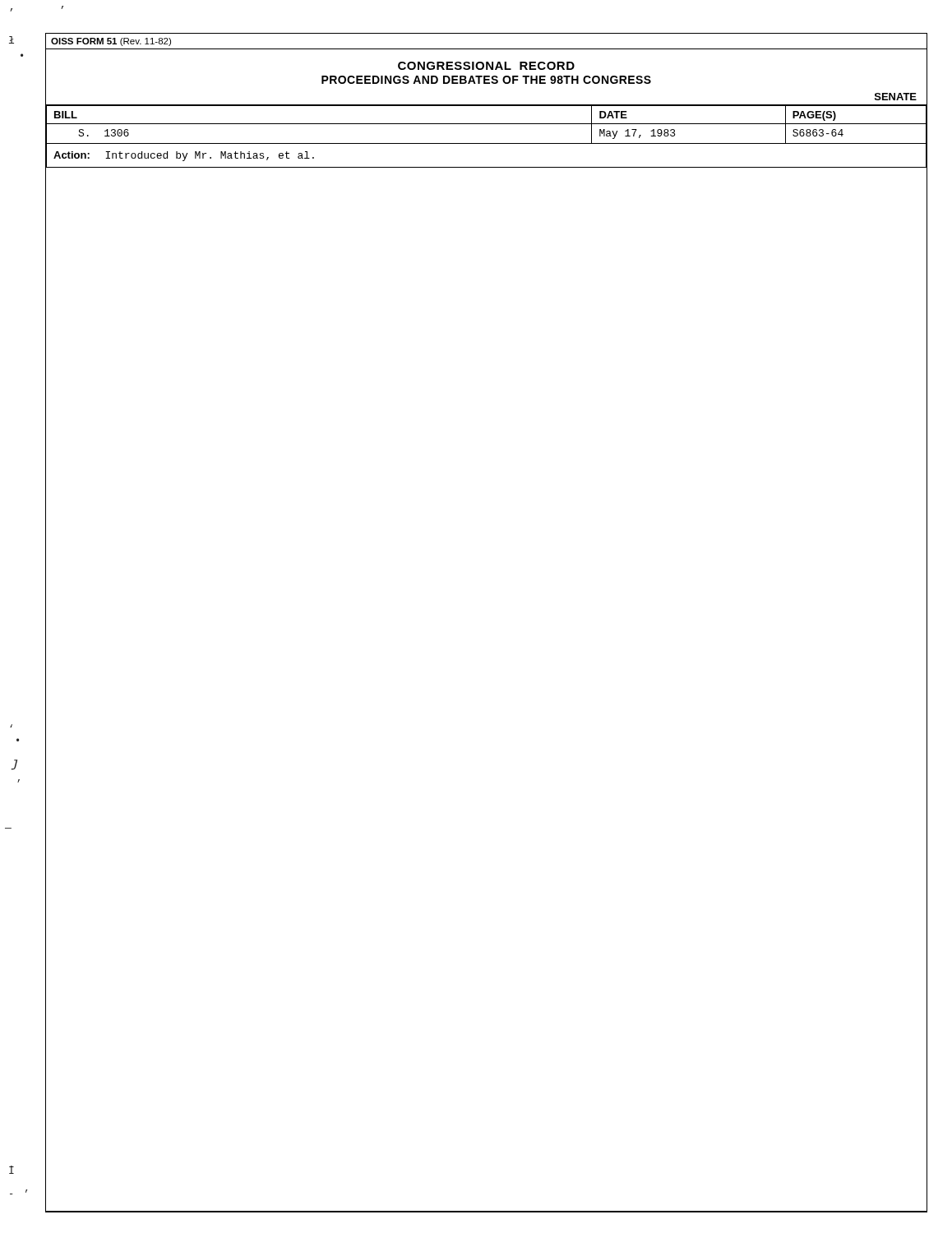Click where it says "CONGRESSIONAL RECORD"

(x=486, y=65)
